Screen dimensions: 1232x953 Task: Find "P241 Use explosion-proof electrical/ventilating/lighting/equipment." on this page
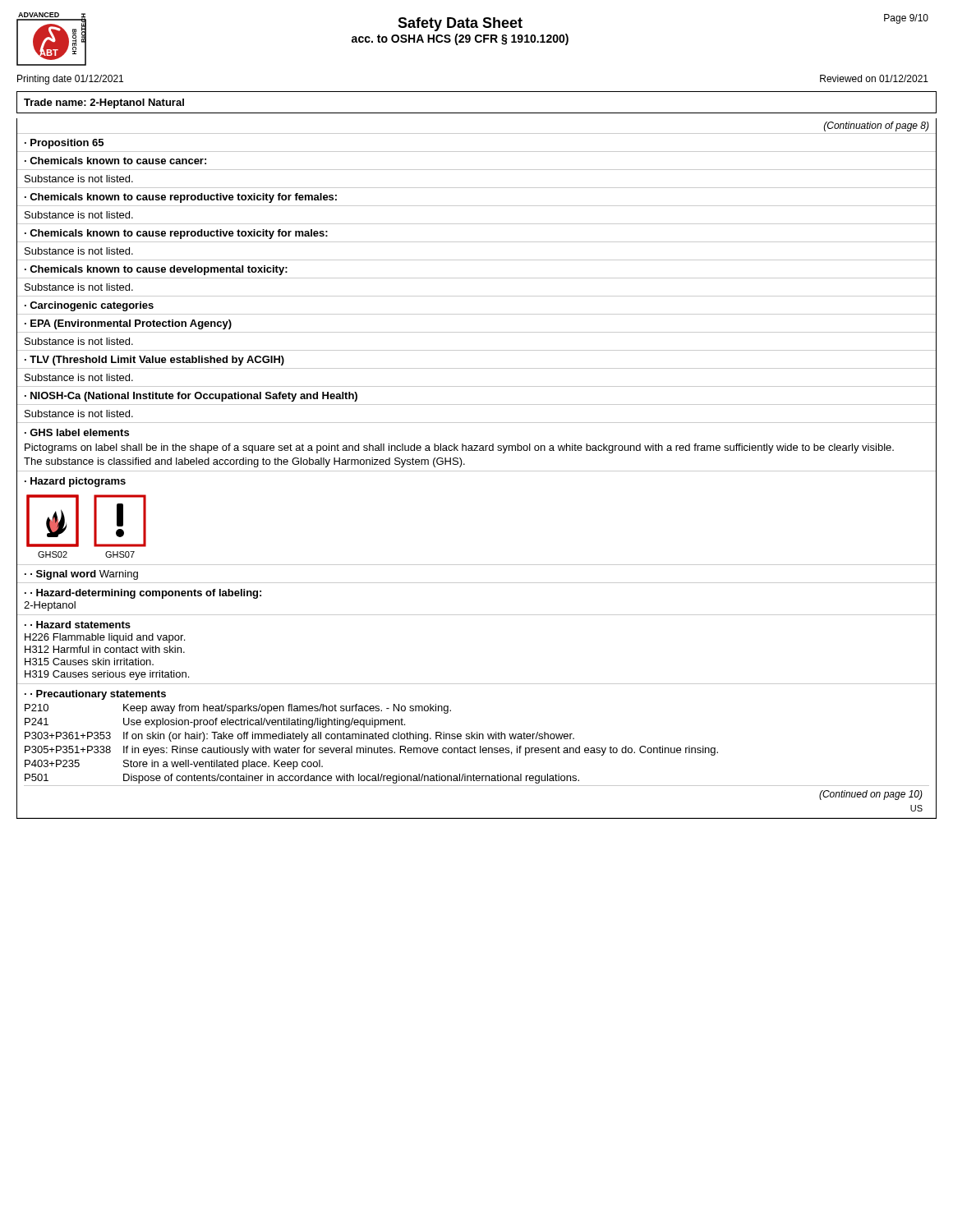tap(476, 722)
